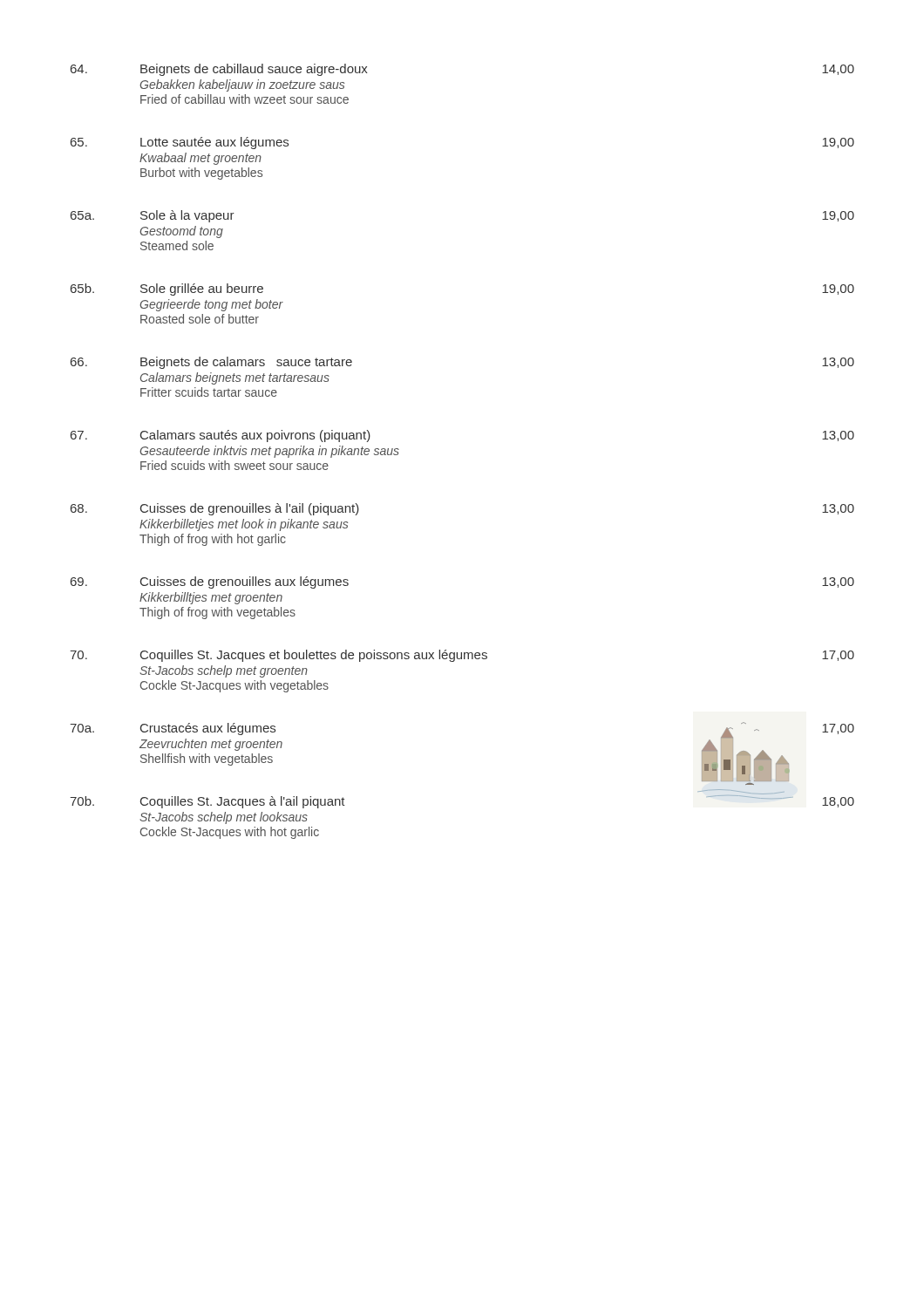Click on the text starting "70b. Coquilles St. Jacques"
This screenshot has height=1308, width=924.
pyautogui.click(x=239, y=800)
